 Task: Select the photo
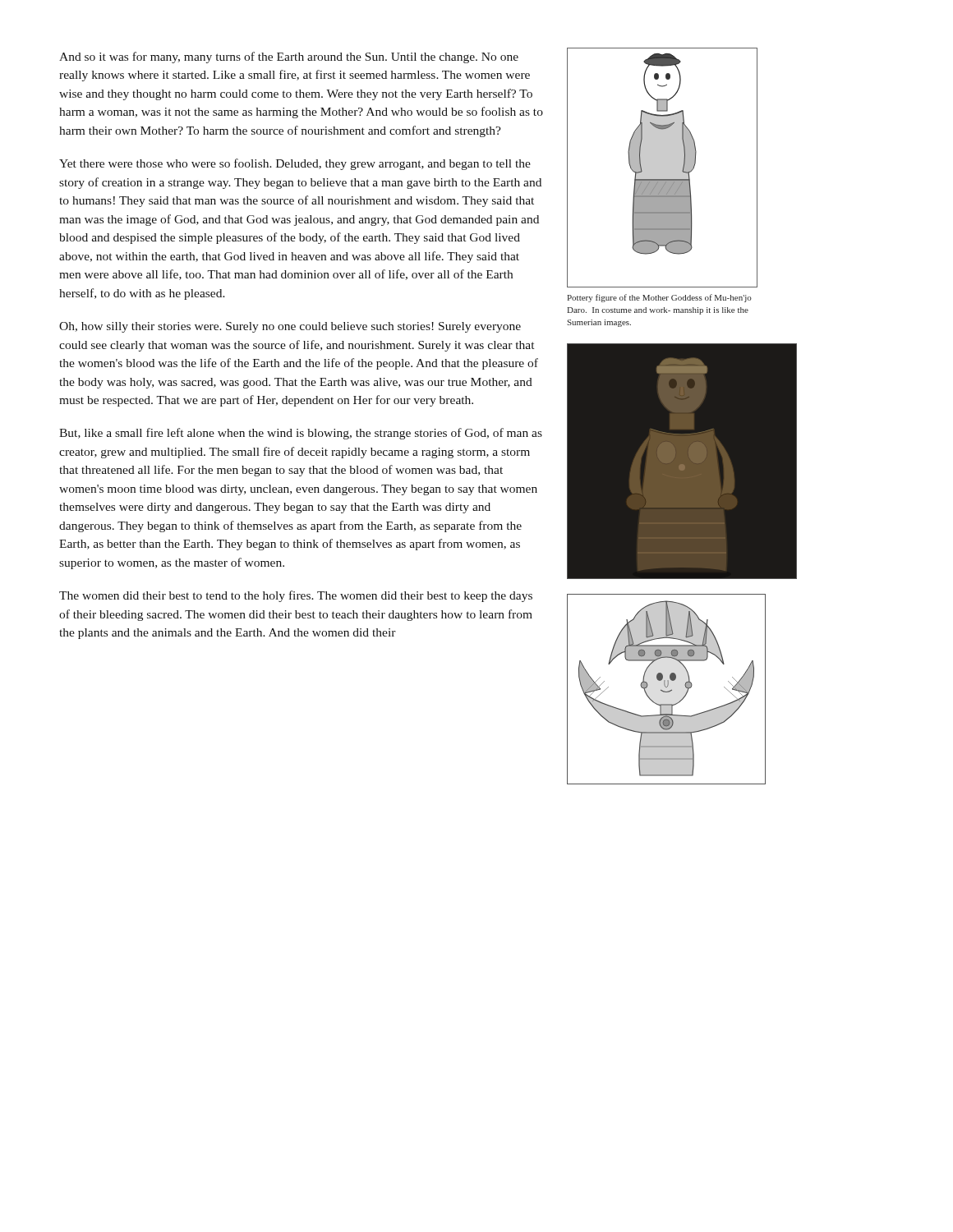tap(681, 461)
